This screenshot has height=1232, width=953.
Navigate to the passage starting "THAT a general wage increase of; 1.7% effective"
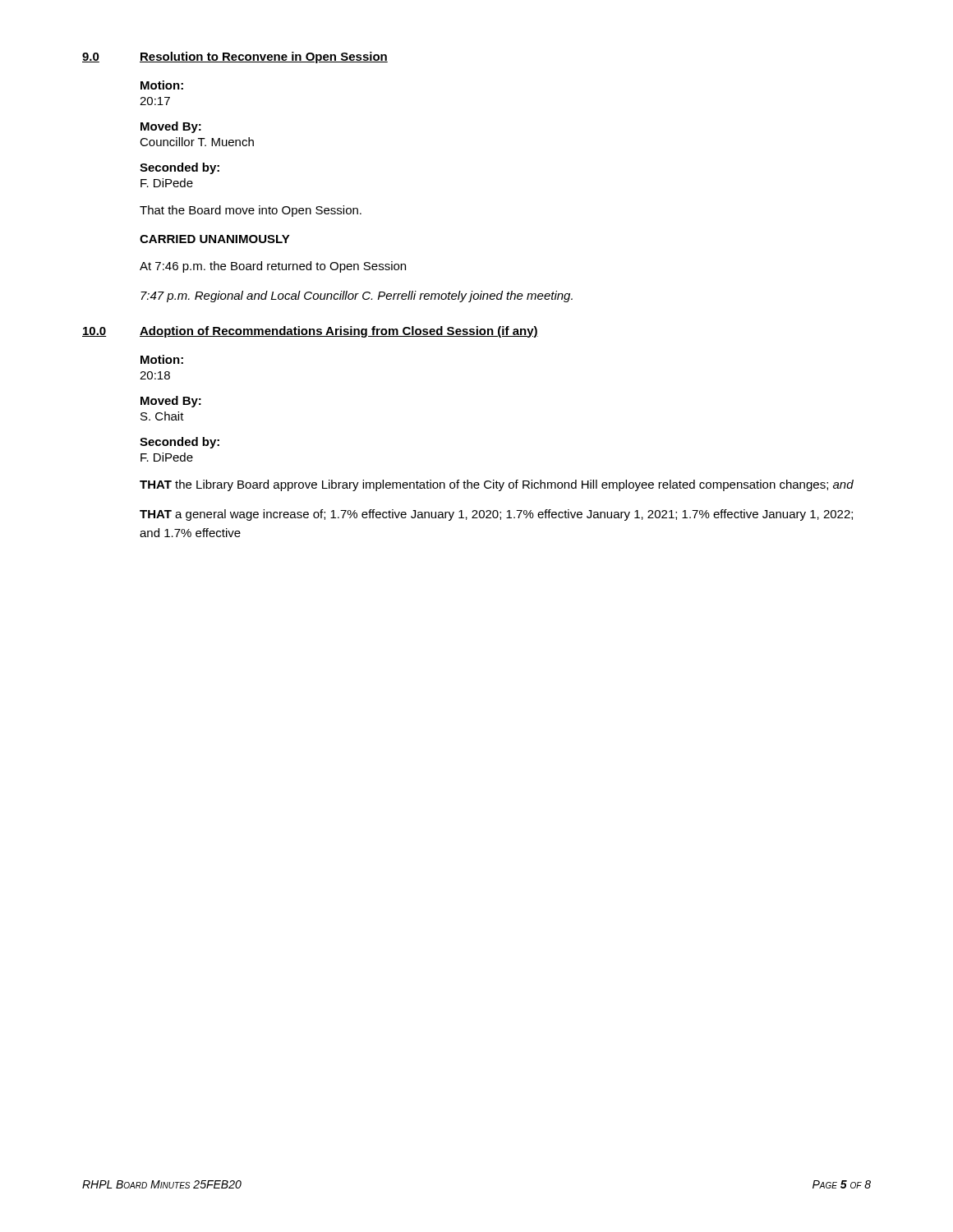pyautogui.click(x=497, y=523)
